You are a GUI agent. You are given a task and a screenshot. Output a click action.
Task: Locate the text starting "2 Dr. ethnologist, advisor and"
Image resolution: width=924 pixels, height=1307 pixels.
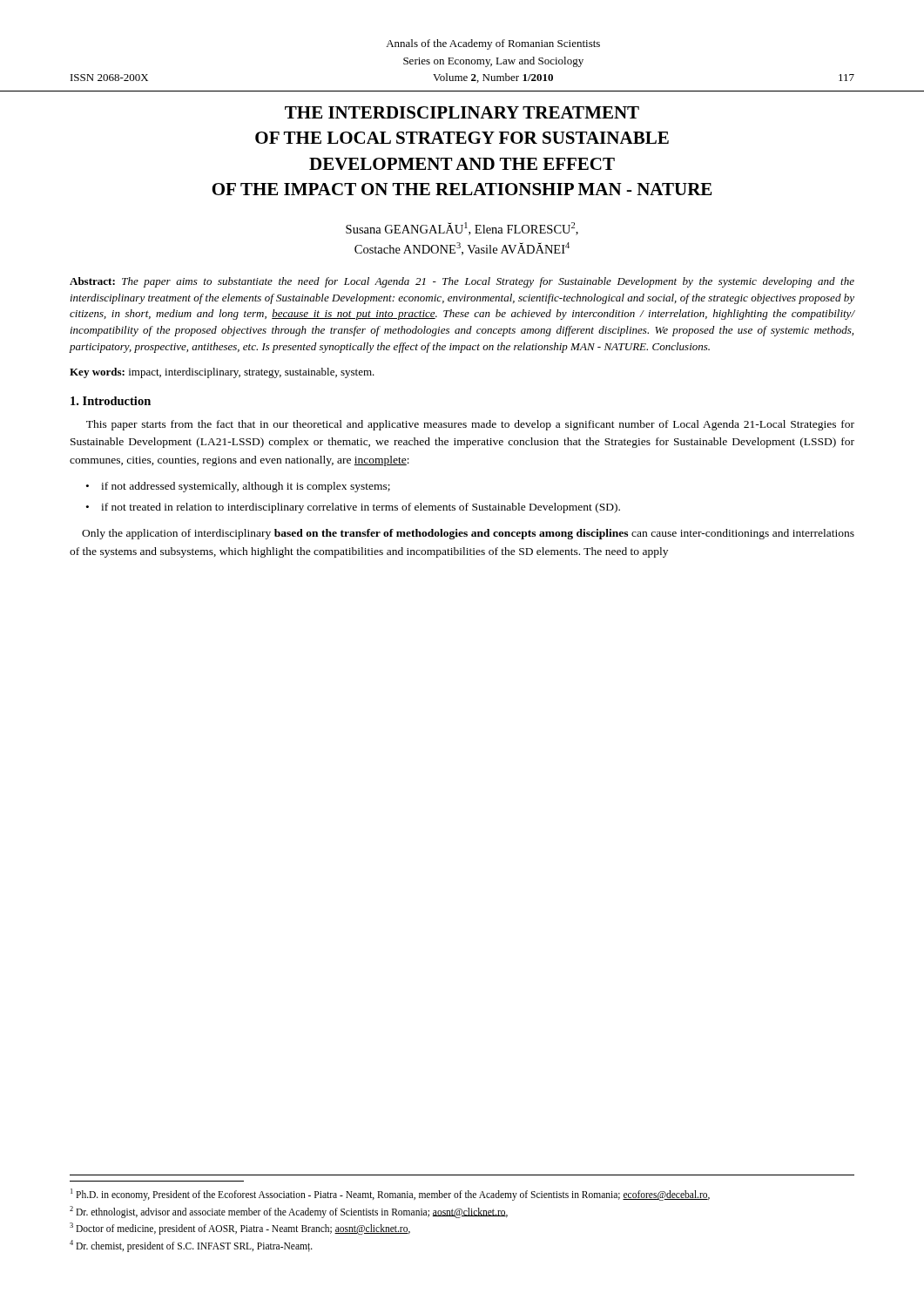point(289,1211)
